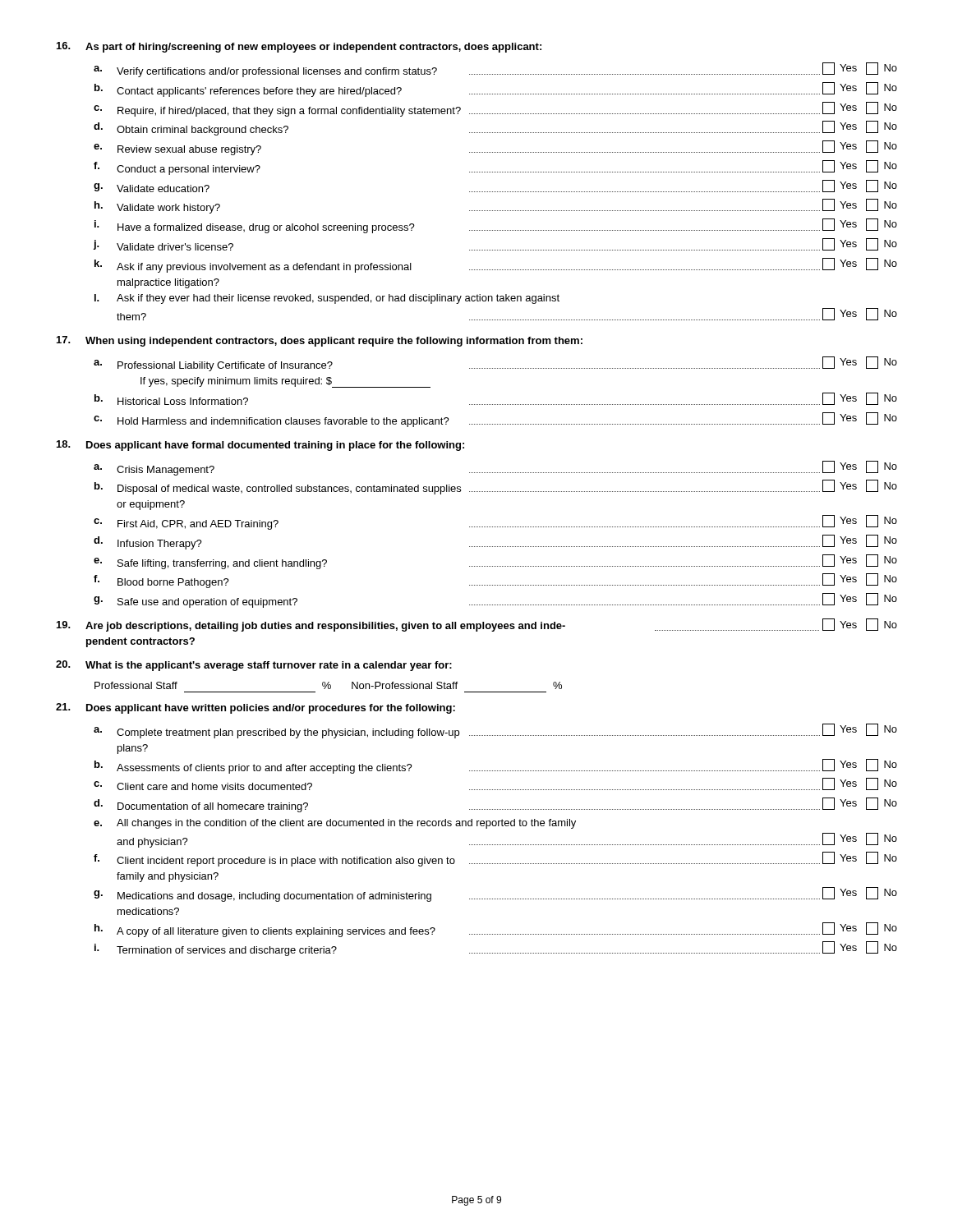The height and width of the screenshot is (1232, 953).
Task: Locate the block of text that opens with "a. Complete treatment plan prescribed by the"
Action: coord(495,739)
